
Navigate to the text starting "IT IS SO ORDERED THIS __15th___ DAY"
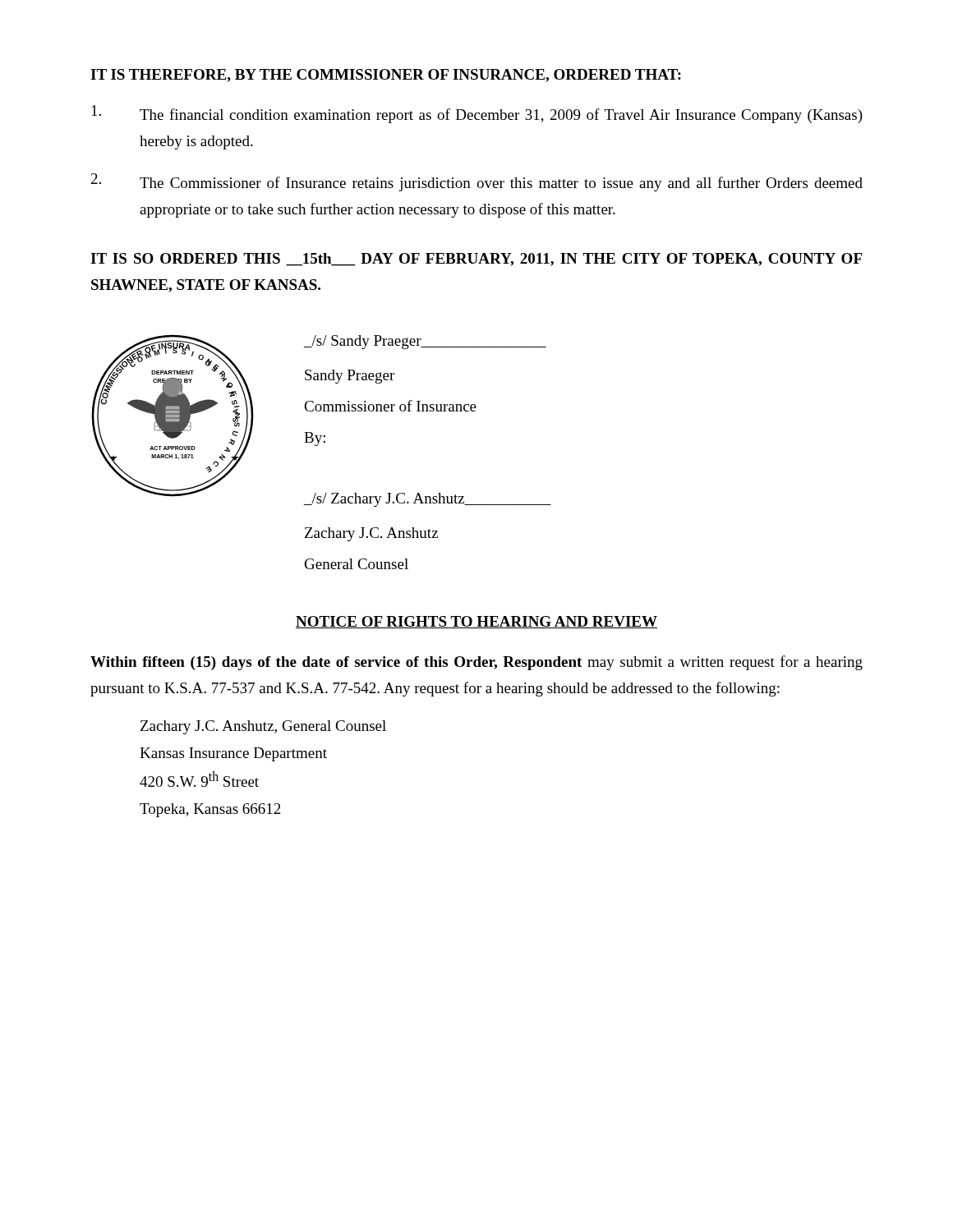point(476,272)
